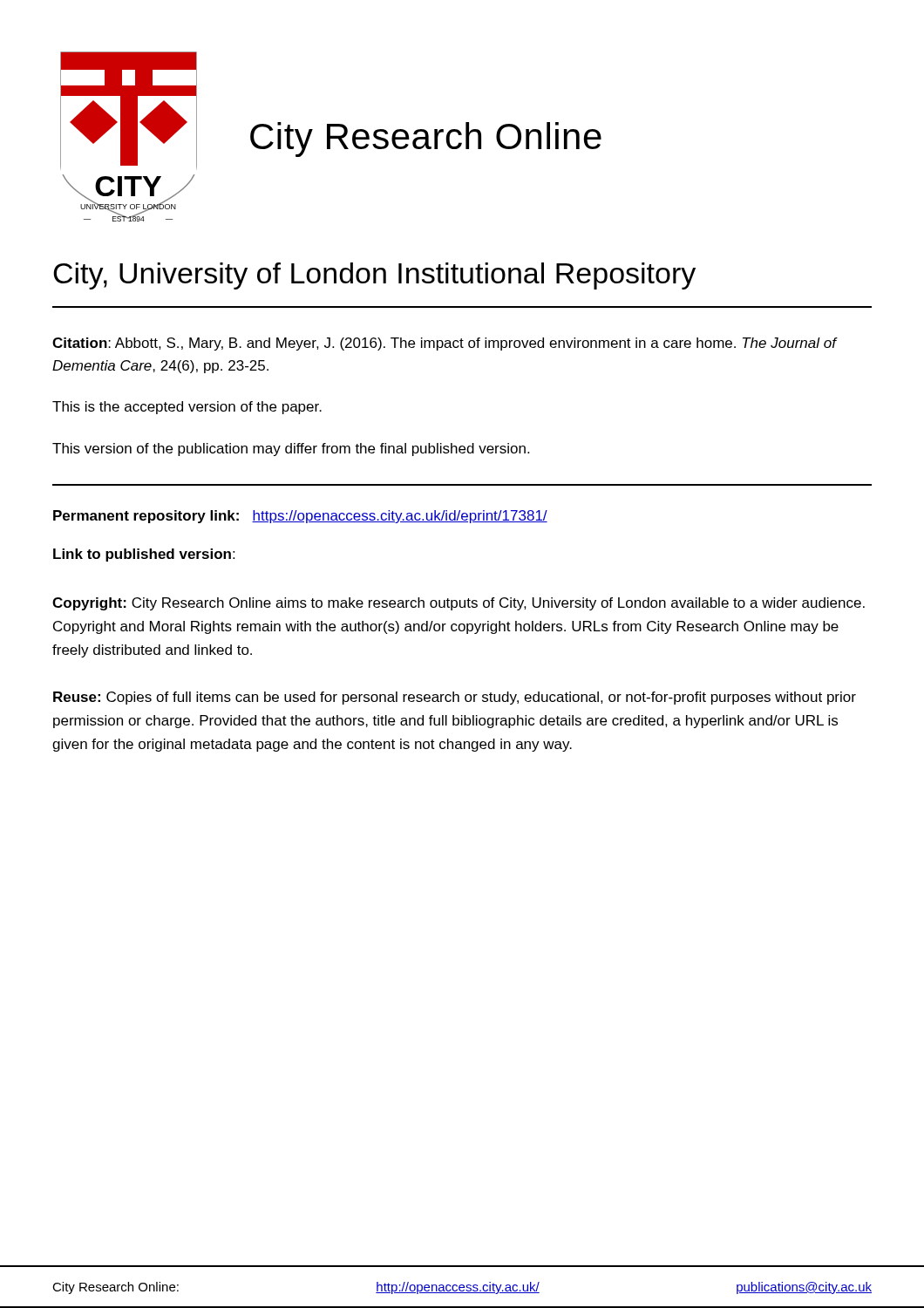Locate the logo
The image size is (924, 1308).
pyautogui.click(x=129, y=137)
